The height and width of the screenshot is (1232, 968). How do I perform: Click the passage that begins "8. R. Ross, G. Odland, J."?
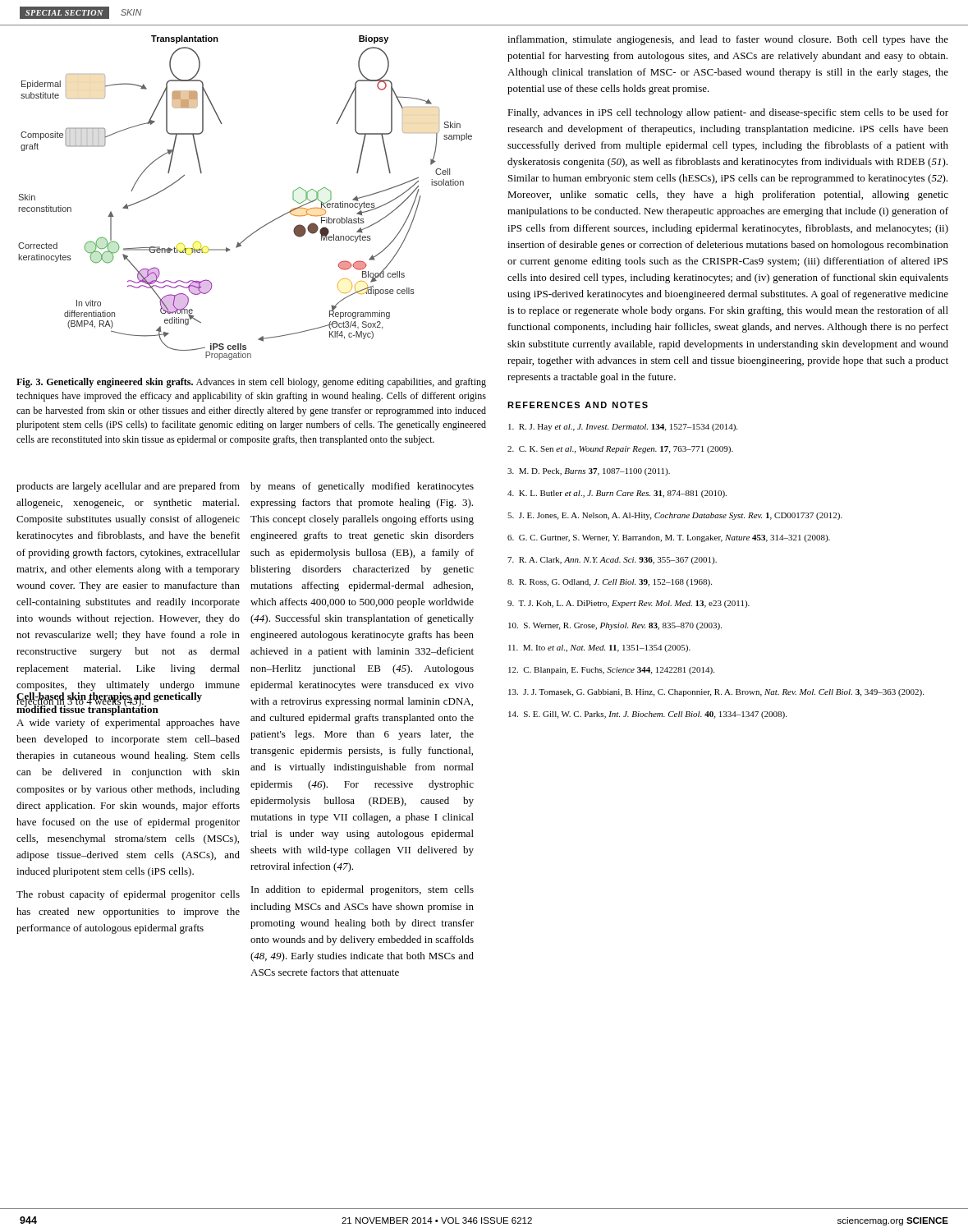tap(610, 583)
